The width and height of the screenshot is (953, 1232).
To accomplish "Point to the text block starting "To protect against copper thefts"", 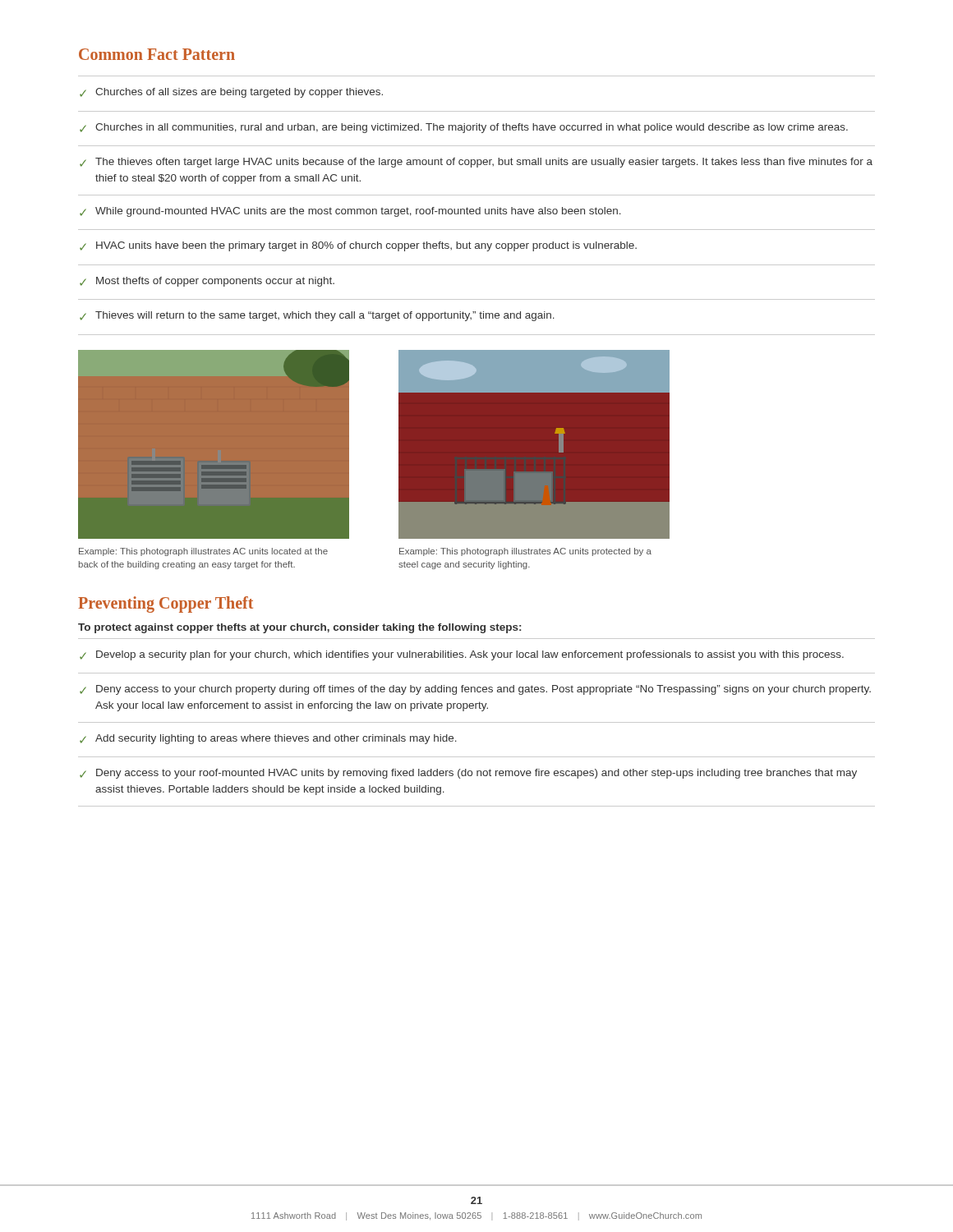I will click(x=300, y=627).
